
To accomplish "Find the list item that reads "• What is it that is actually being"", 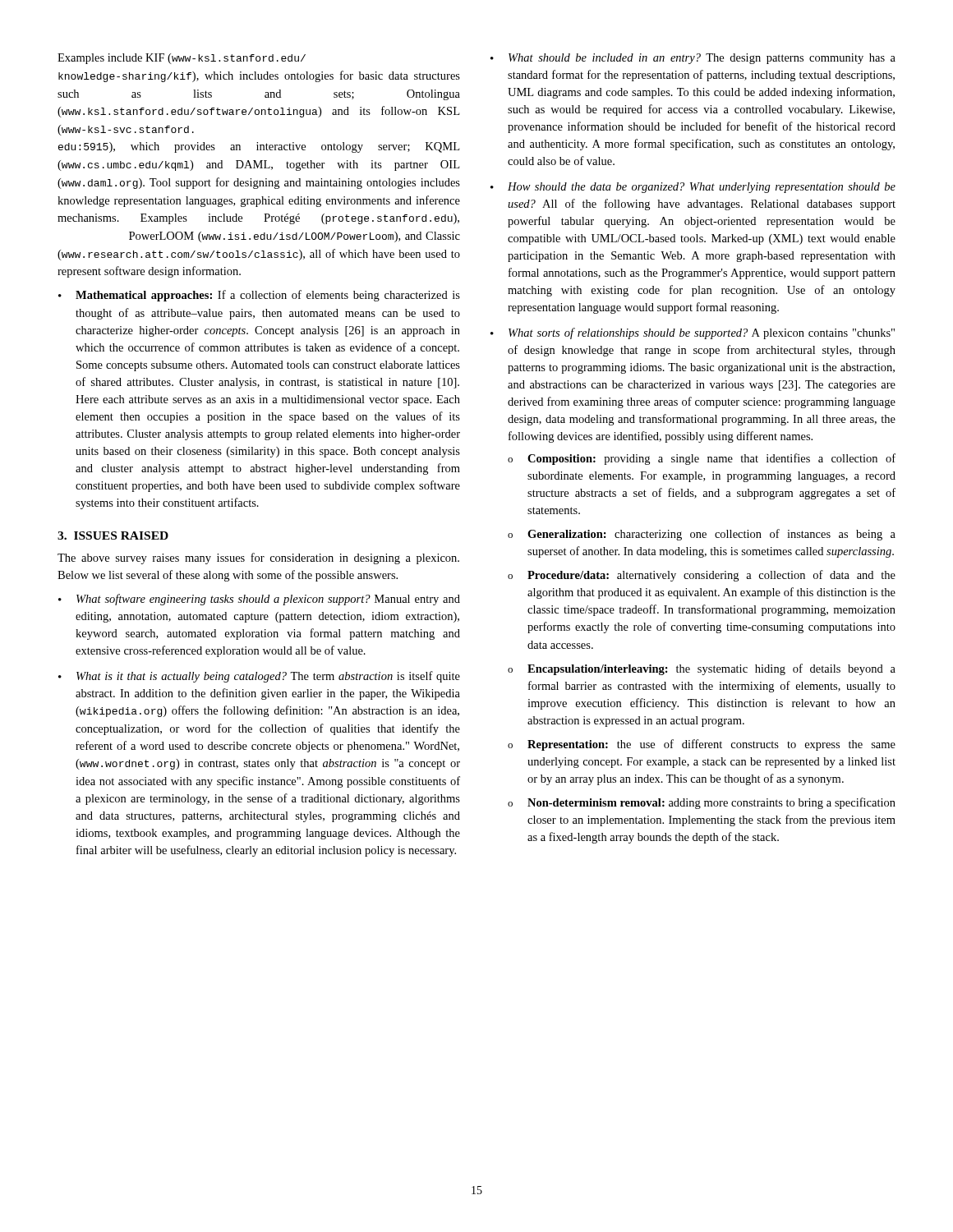I will click(259, 764).
